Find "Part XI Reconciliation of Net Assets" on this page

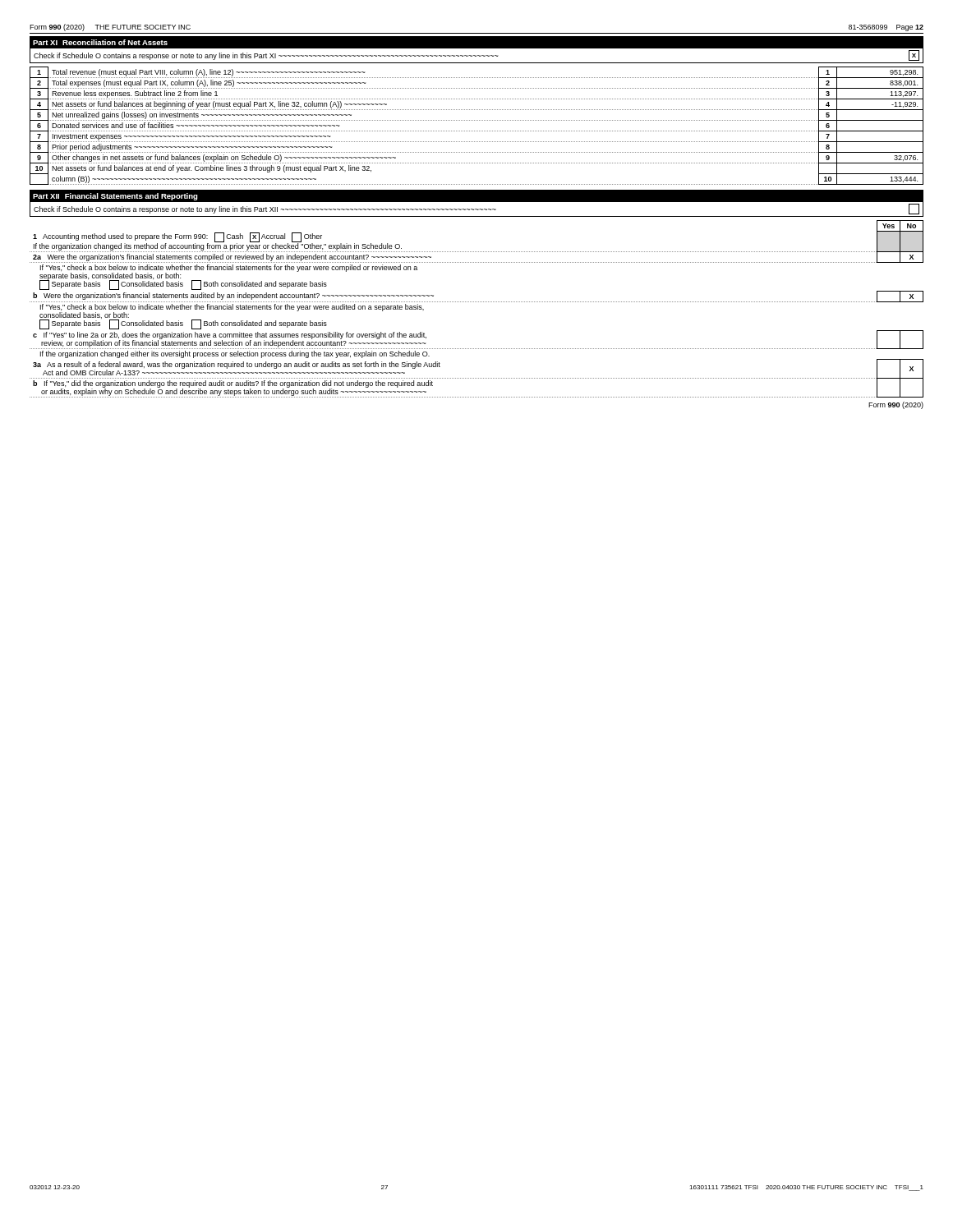[100, 42]
